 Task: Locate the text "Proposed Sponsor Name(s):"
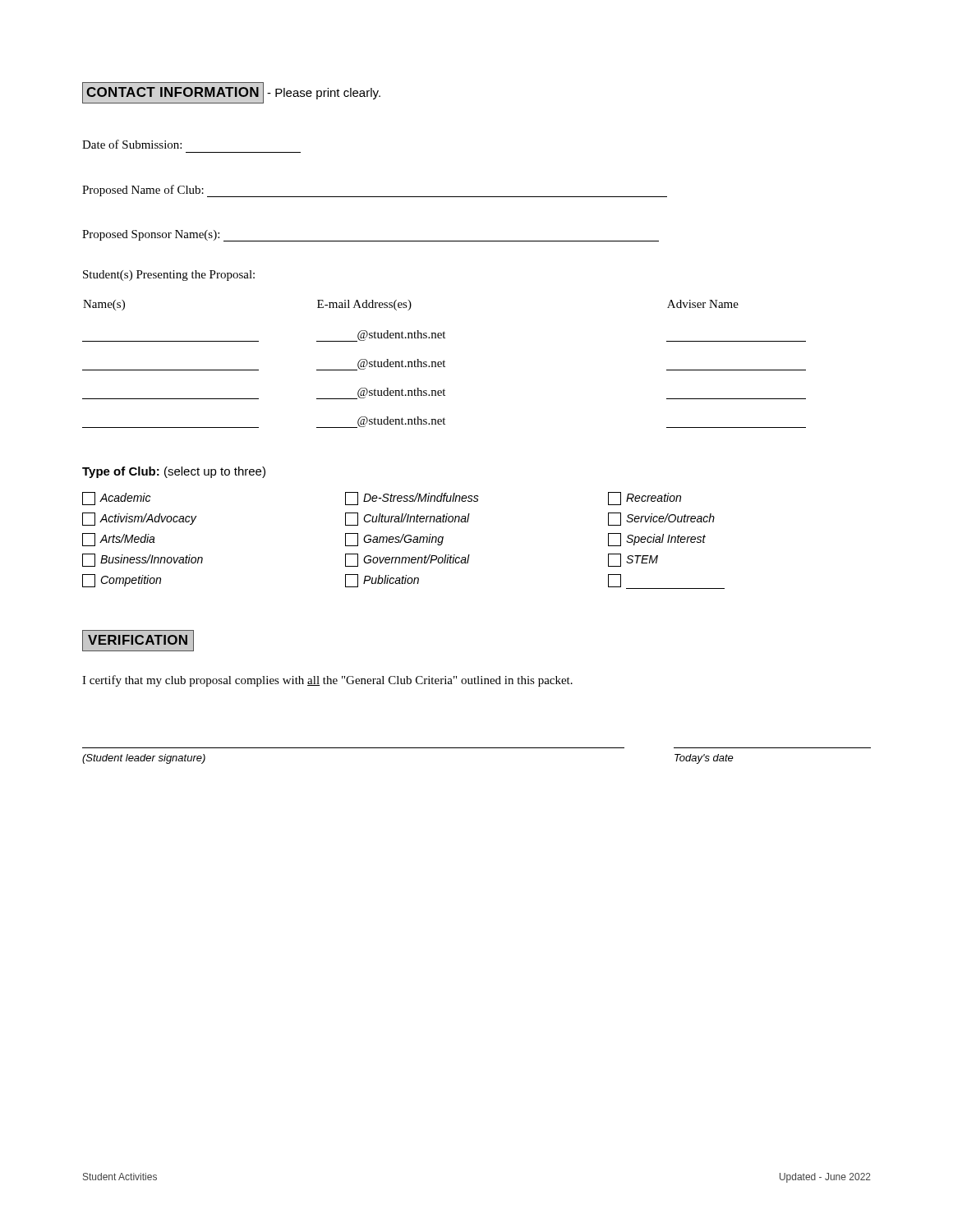pos(371,234)
